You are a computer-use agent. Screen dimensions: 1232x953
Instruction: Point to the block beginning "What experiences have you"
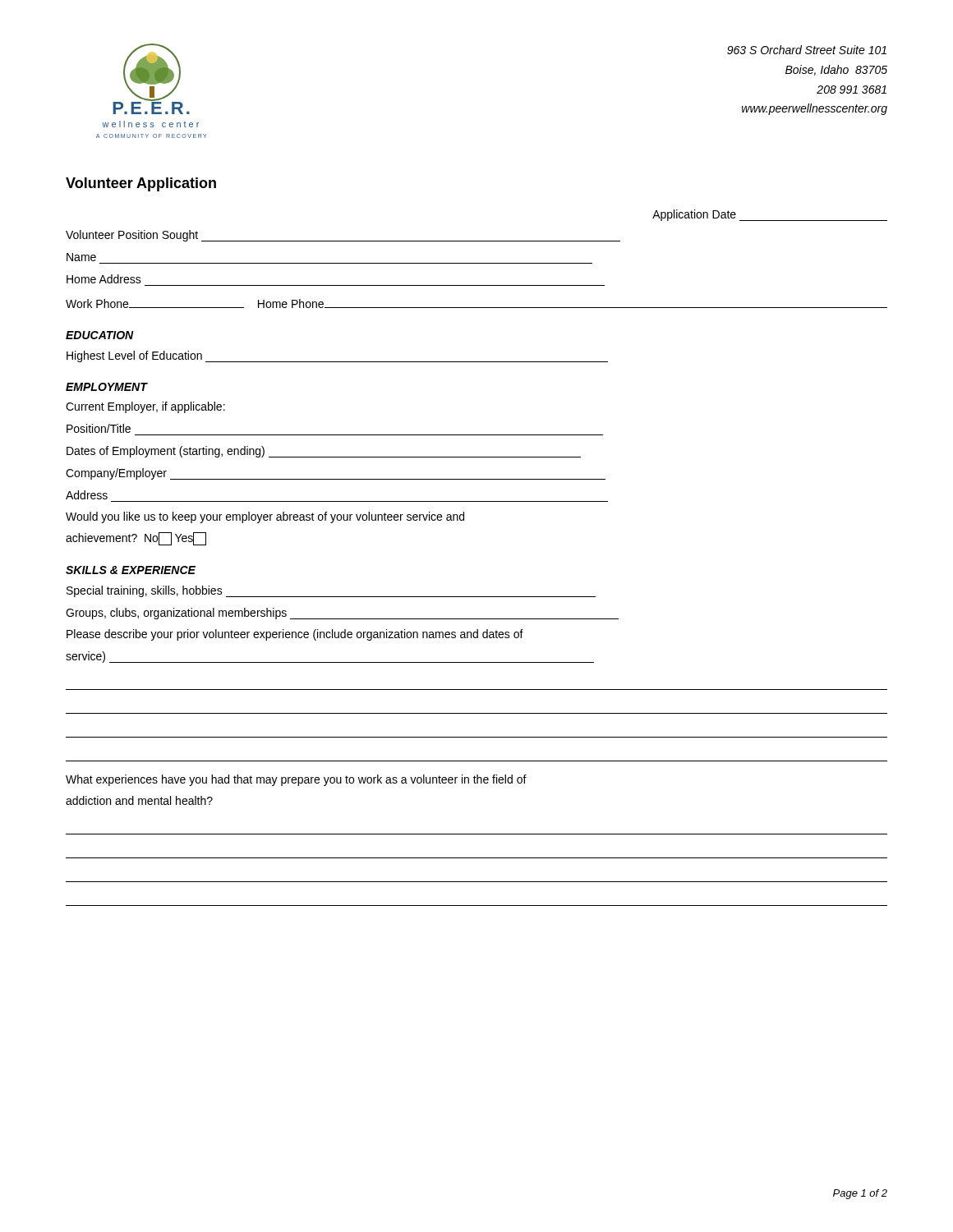pos(296,780)
